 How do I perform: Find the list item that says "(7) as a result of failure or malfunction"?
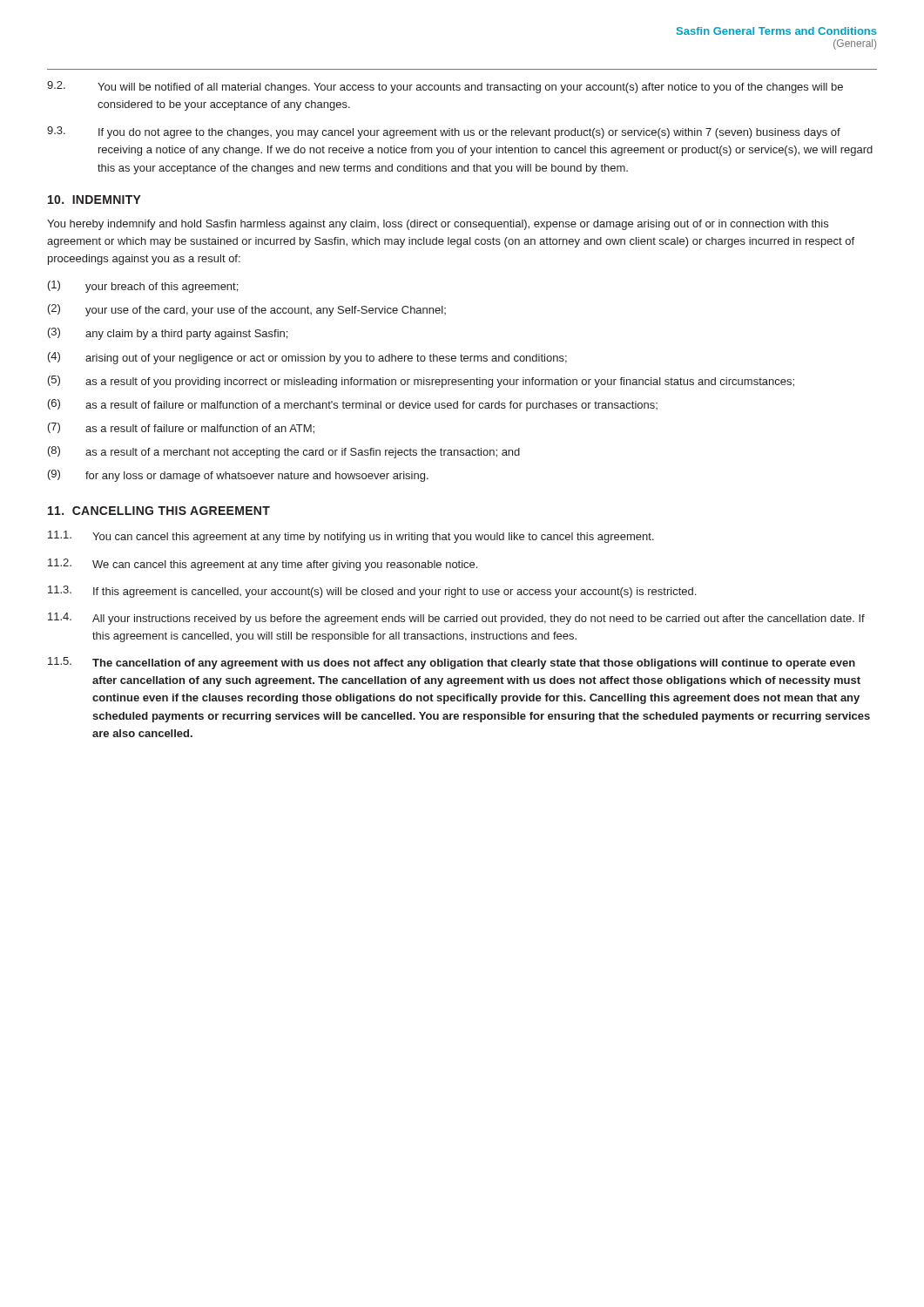pyautogui.click(x=181, y=428)
